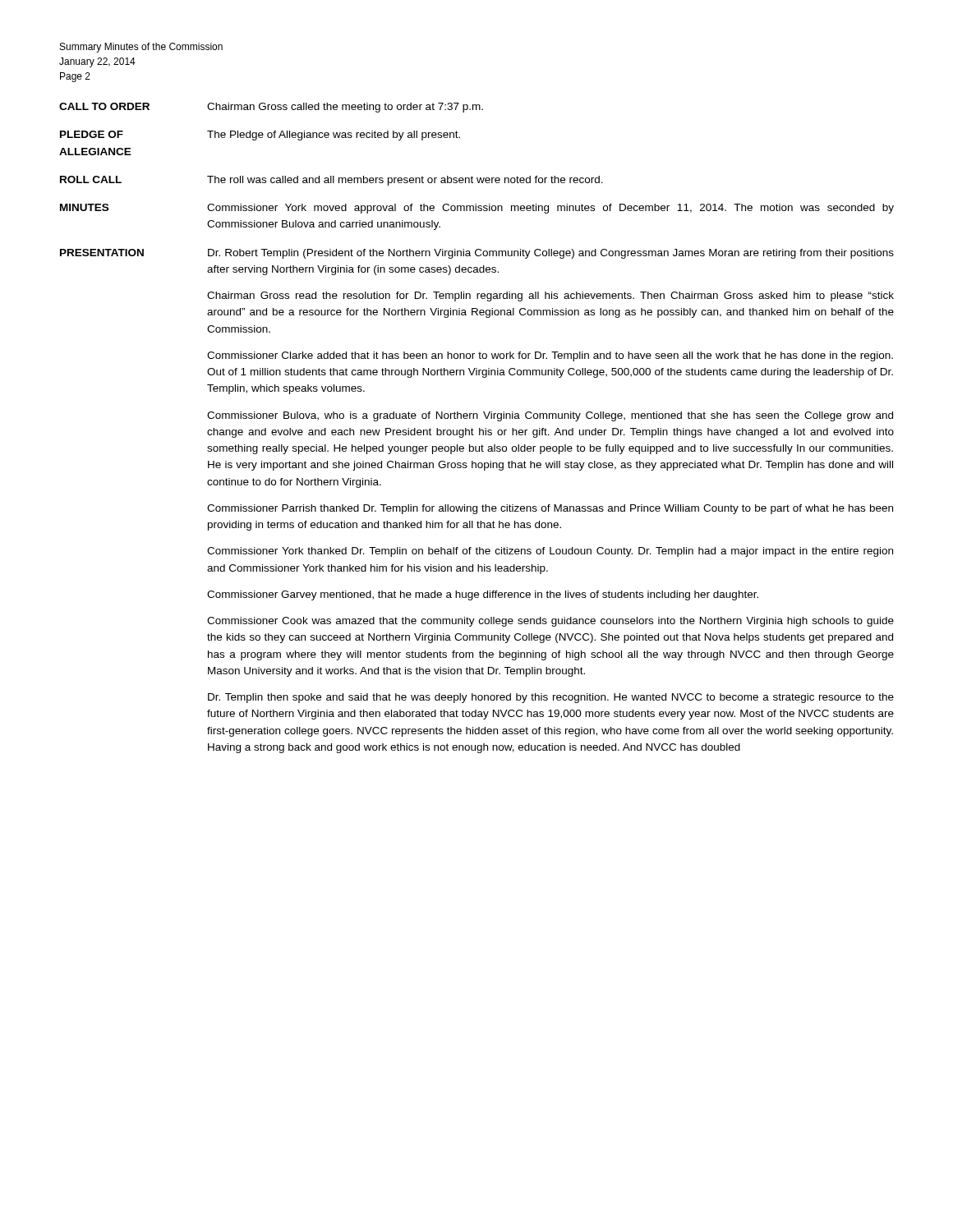Locate the text block that says "PRESENTATION Dr. Robert"

476,505
